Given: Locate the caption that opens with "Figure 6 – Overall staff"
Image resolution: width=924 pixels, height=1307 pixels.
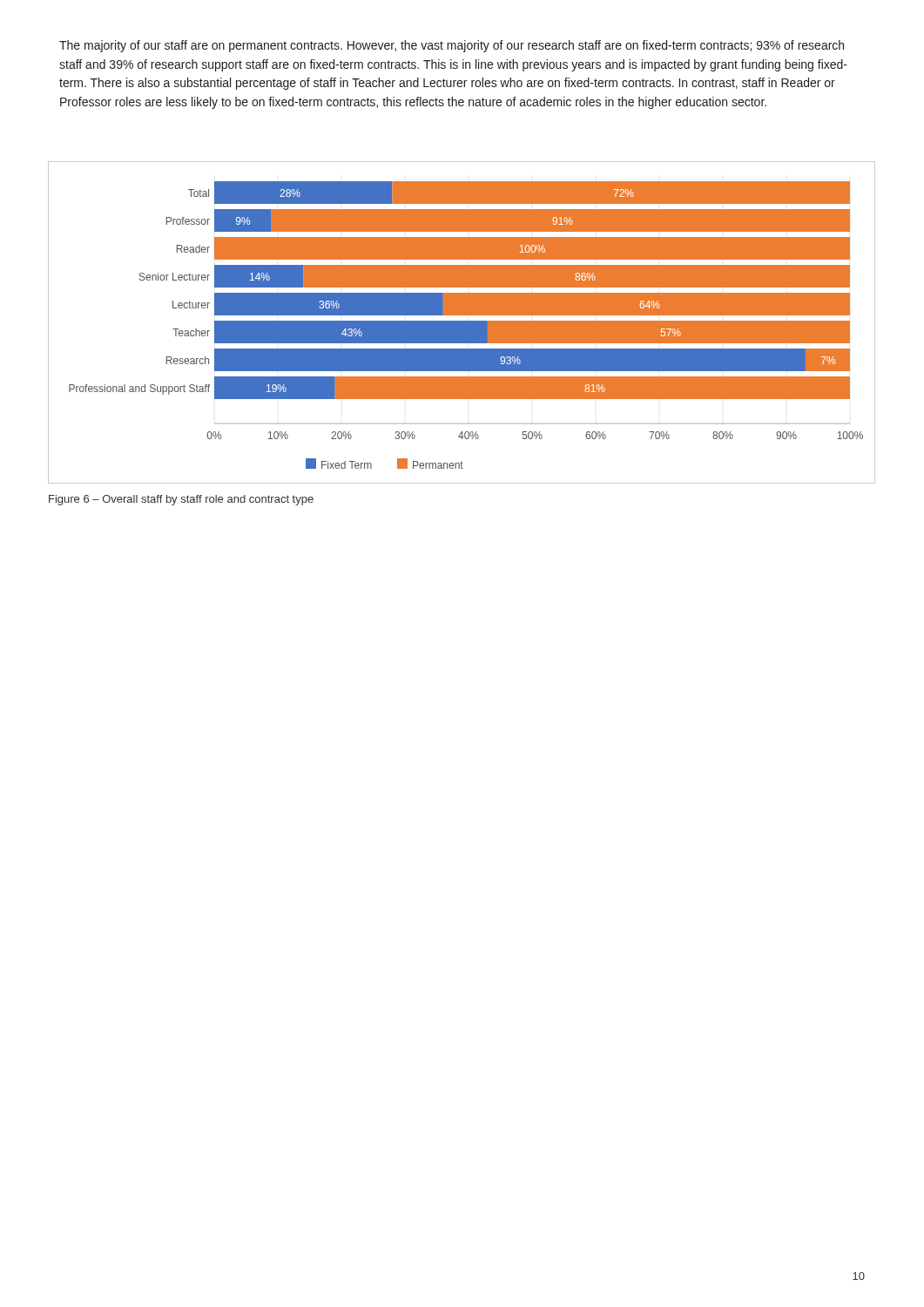Looking at the screenshot, I should coord(181,499).
